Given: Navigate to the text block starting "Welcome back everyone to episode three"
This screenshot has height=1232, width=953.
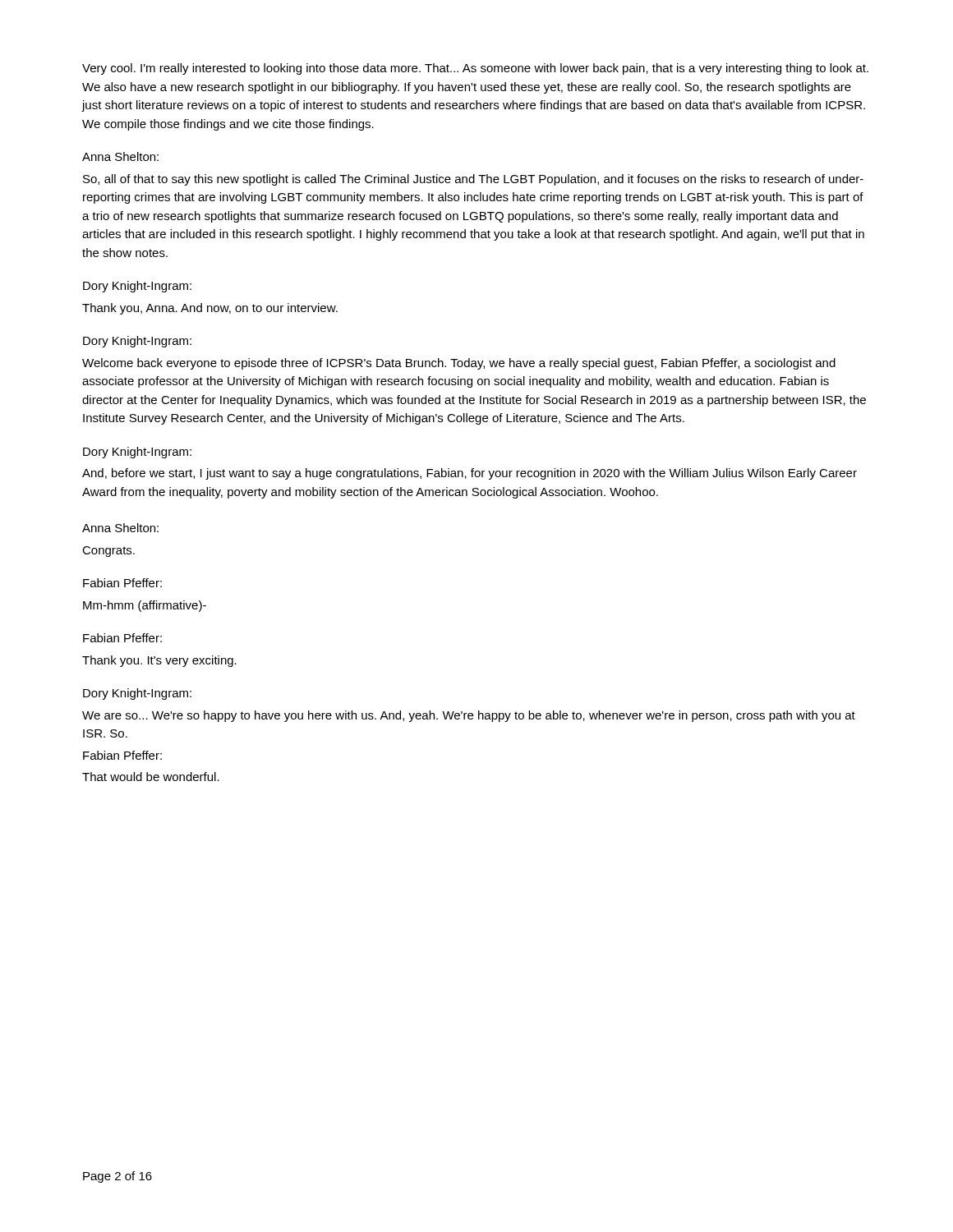Looking at the screenshot, I should point(474,390).
